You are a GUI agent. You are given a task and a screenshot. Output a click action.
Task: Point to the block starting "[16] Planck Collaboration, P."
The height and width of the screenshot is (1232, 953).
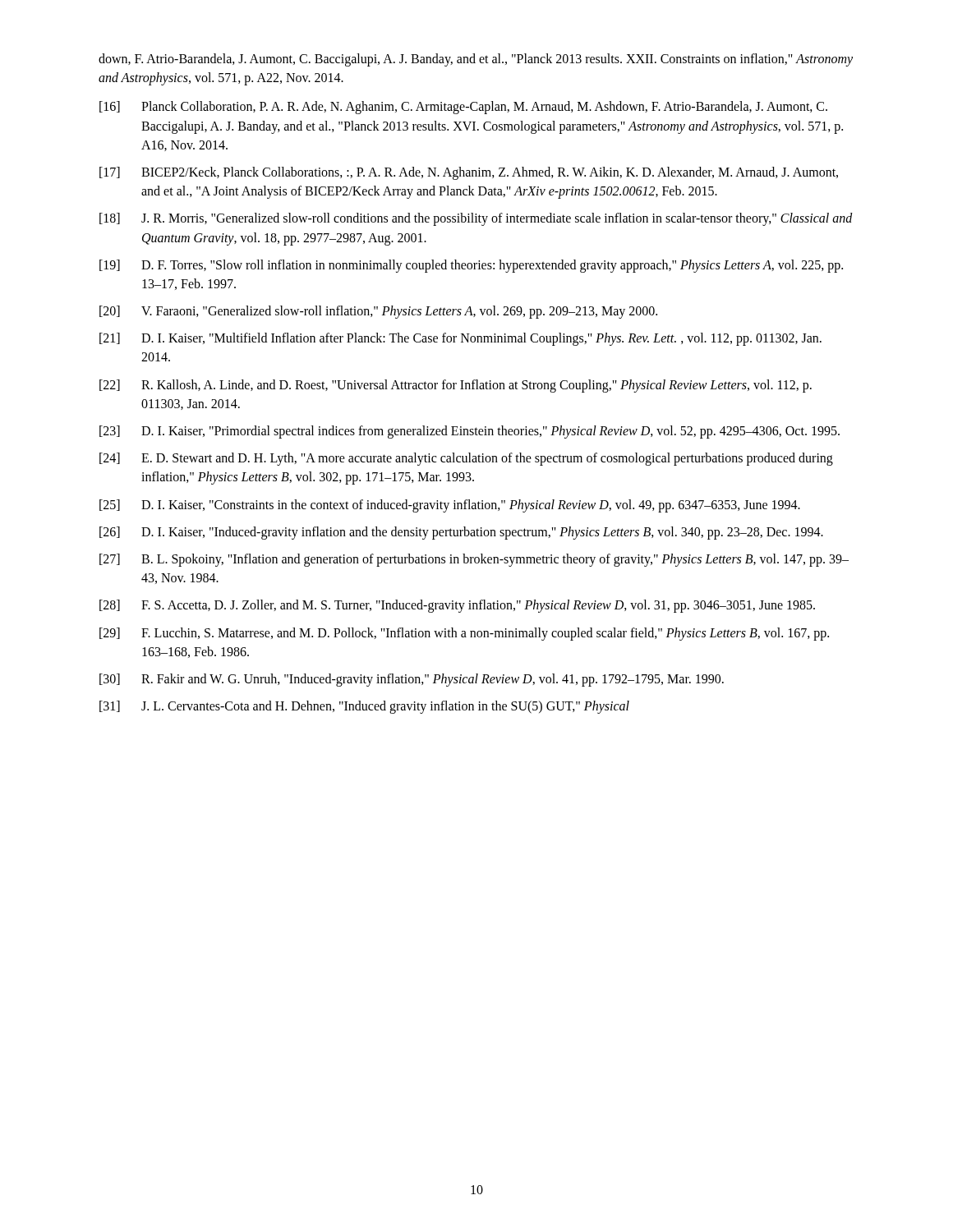pos(476,126)
